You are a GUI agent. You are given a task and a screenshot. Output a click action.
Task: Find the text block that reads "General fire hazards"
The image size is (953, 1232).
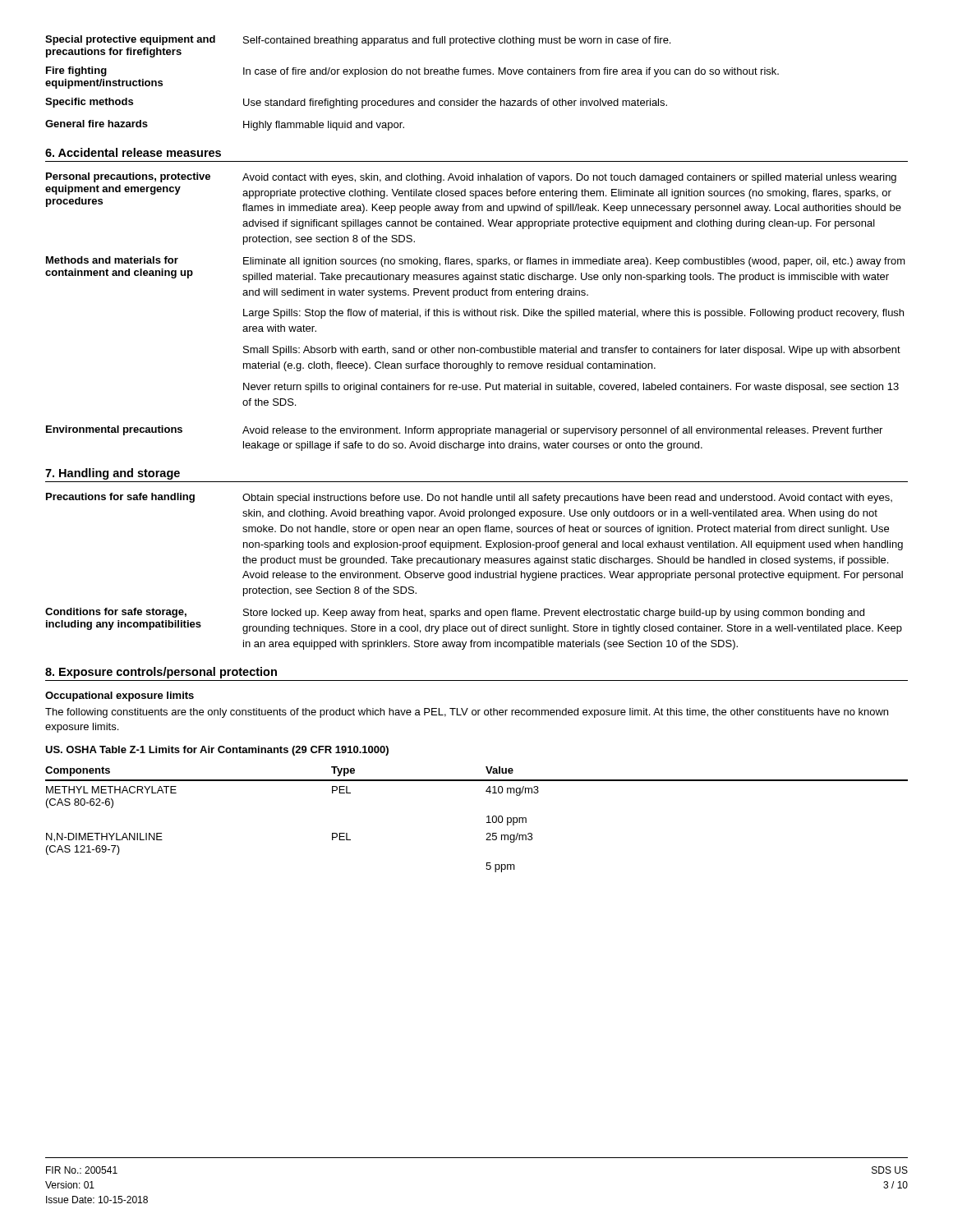(100, 125)
